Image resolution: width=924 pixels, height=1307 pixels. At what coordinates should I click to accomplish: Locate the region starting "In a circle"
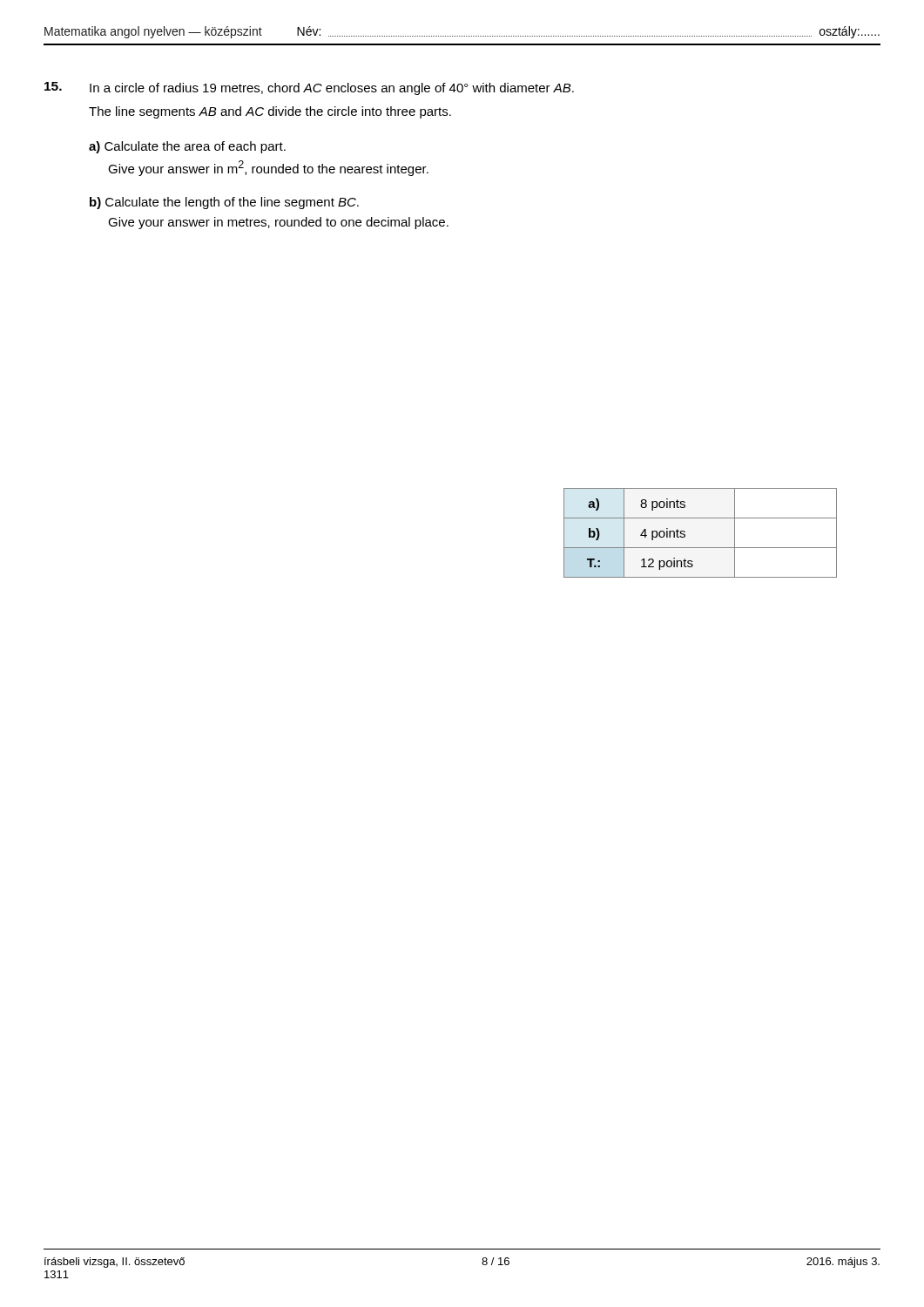pyautogui.click(x=485, y=100)
